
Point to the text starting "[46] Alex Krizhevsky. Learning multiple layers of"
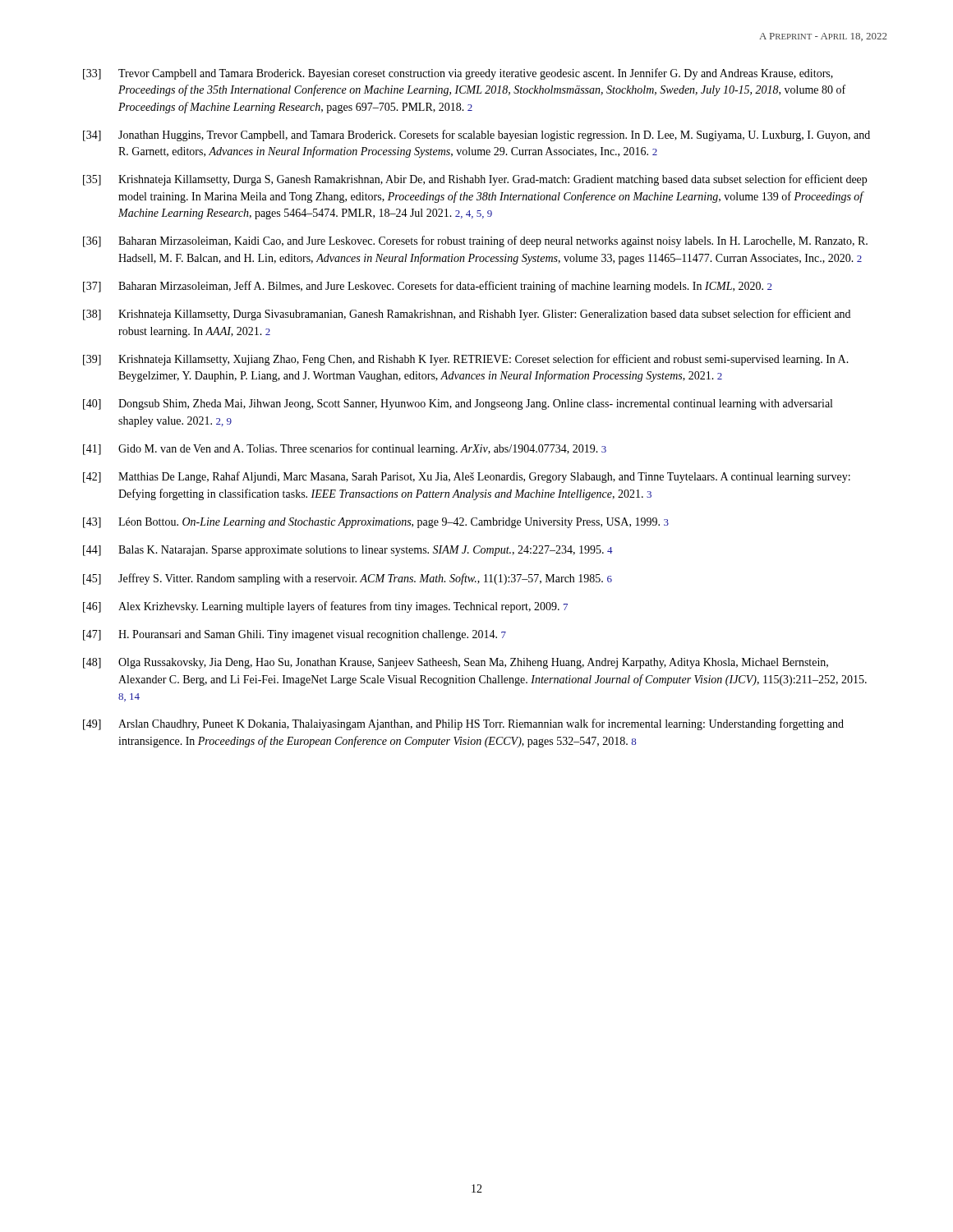[x=476, y=607]
